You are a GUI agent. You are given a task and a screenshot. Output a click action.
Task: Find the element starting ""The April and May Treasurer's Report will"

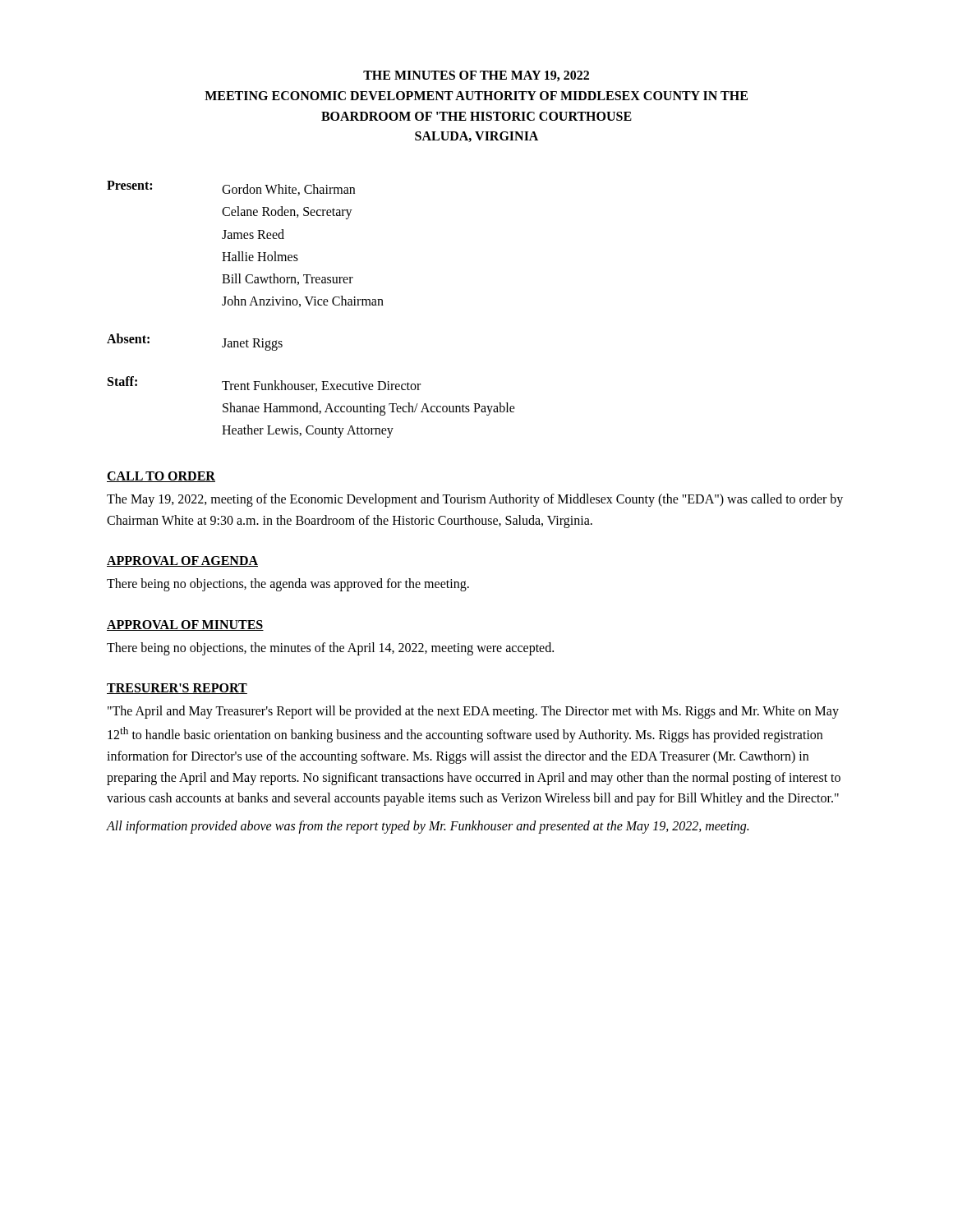point(474,755)
